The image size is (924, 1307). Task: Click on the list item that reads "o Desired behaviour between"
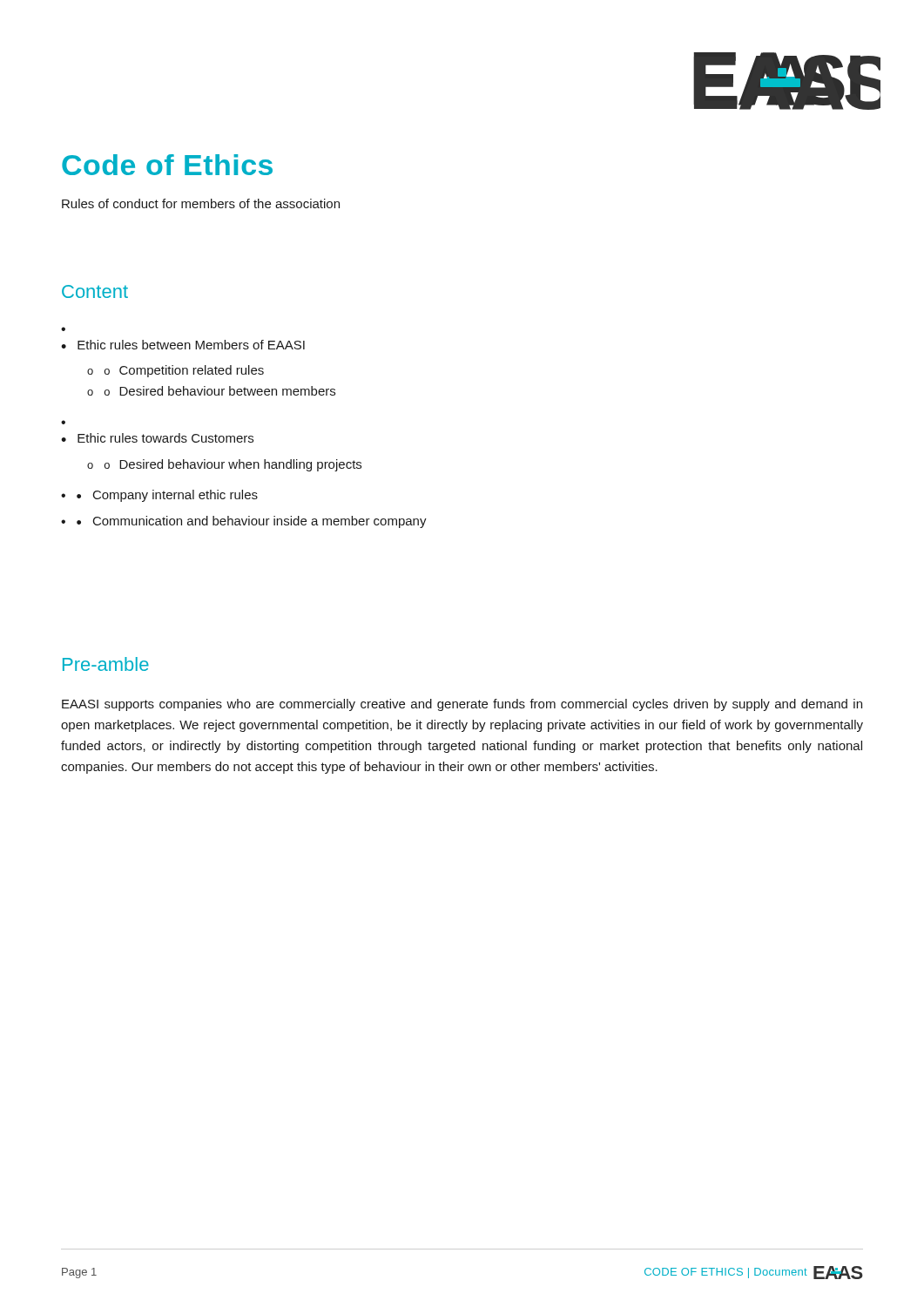[220, 392]
